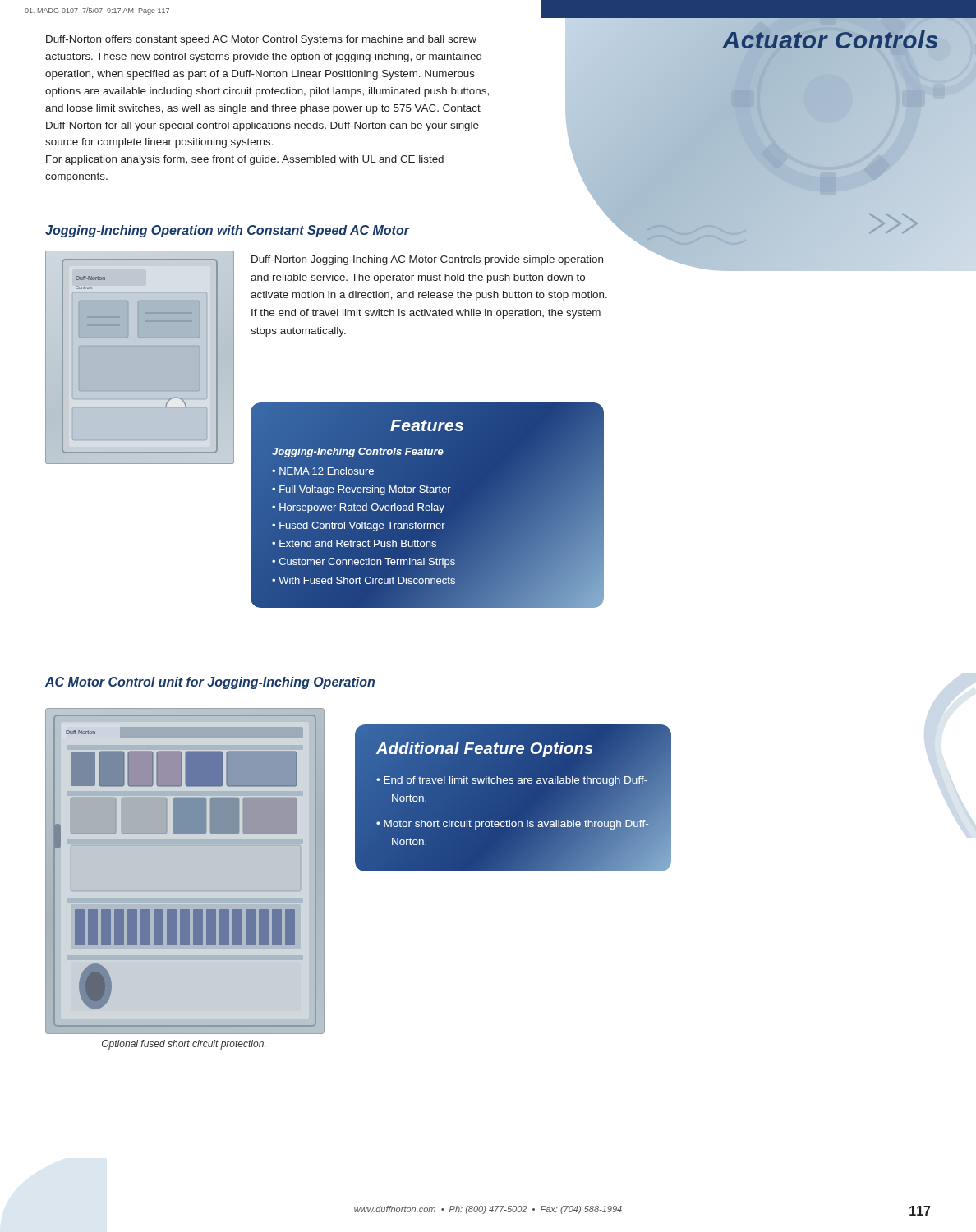Image resolution: width=976 pixels, height=1232 pixels.
Task: Find the text block starting "Additional Feature Options"
Action: coord(485,748)
